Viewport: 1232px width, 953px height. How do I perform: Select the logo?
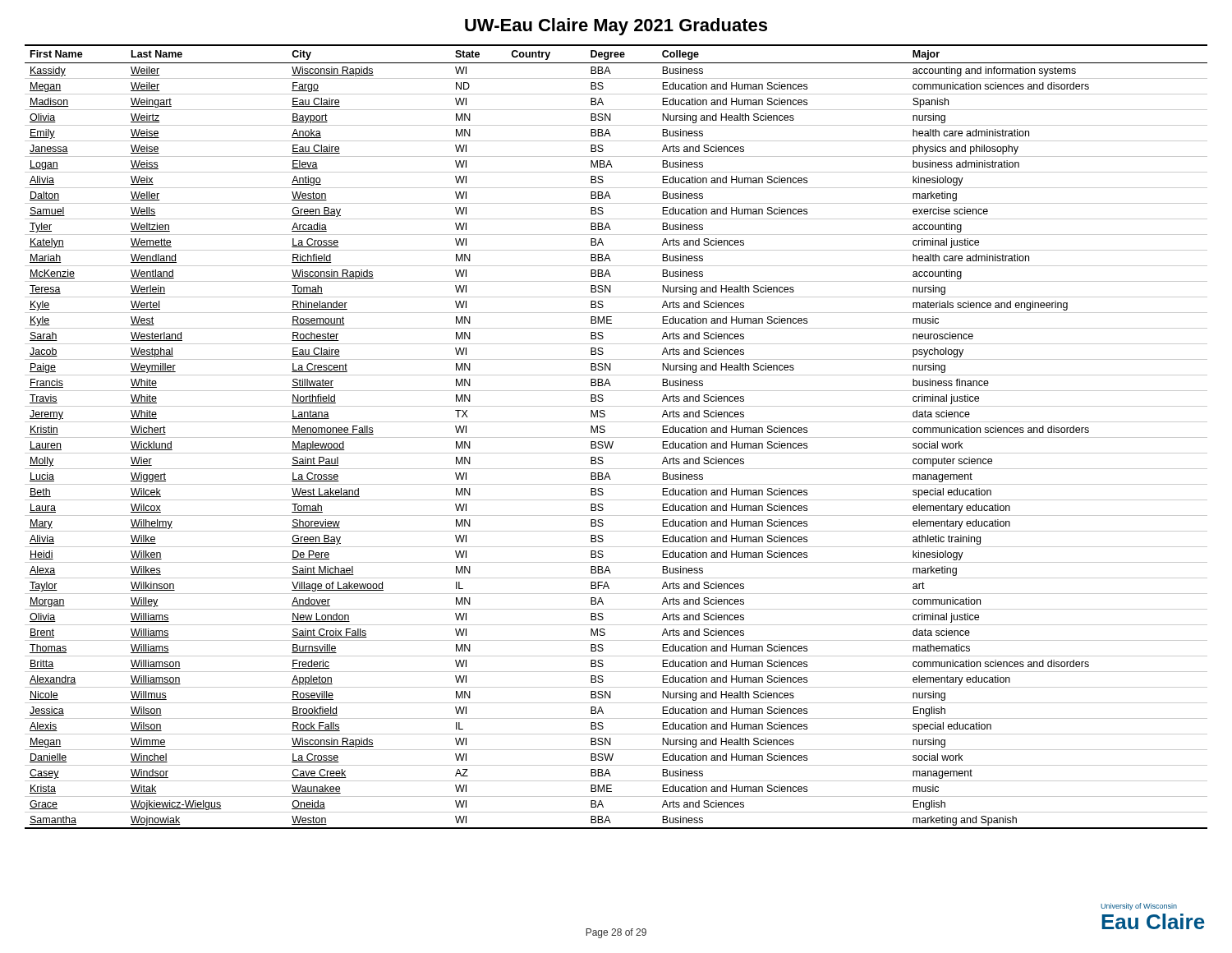pyautogui.click(x=1154, y=918)
